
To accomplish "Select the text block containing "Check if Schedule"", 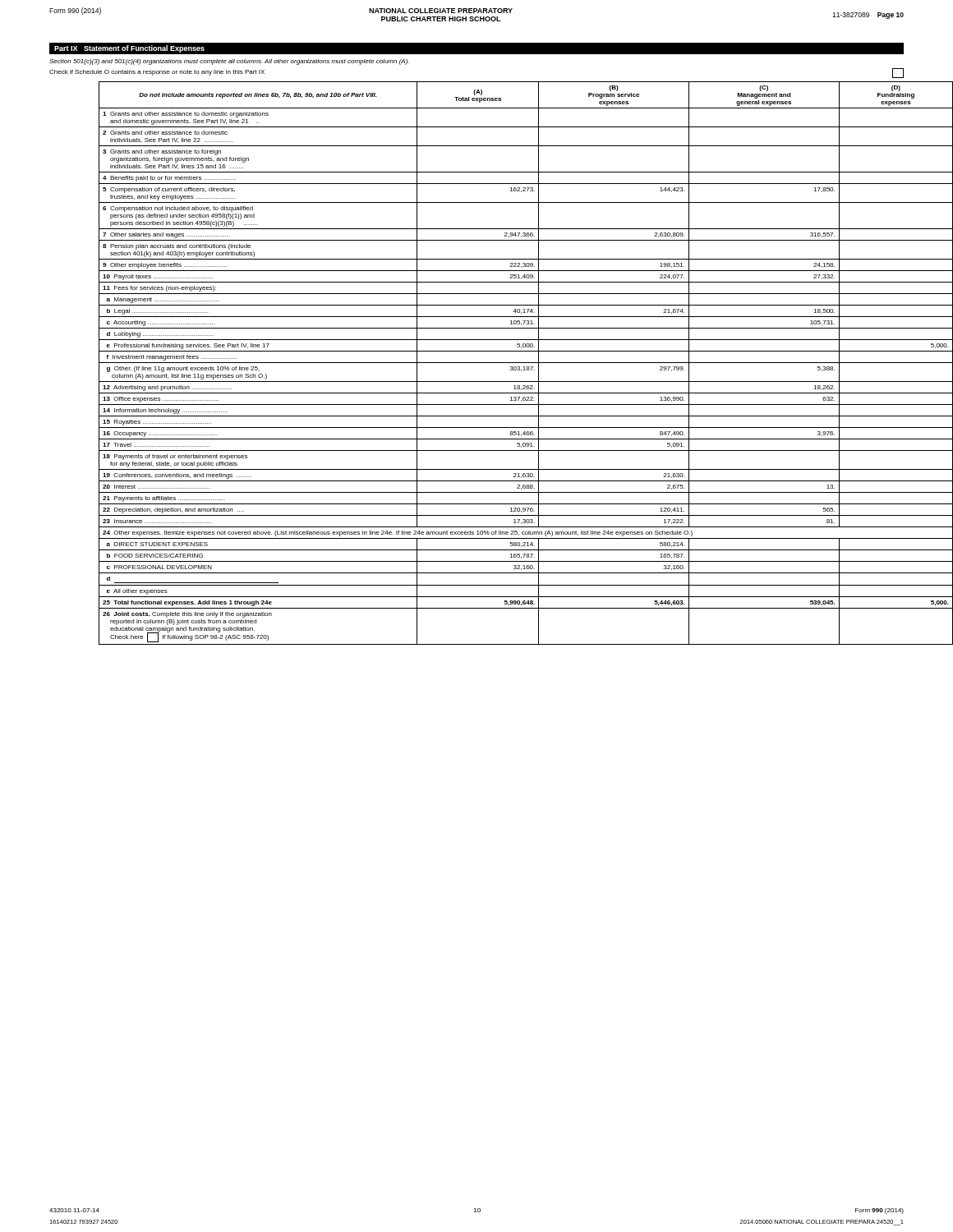I will (476, 73).
